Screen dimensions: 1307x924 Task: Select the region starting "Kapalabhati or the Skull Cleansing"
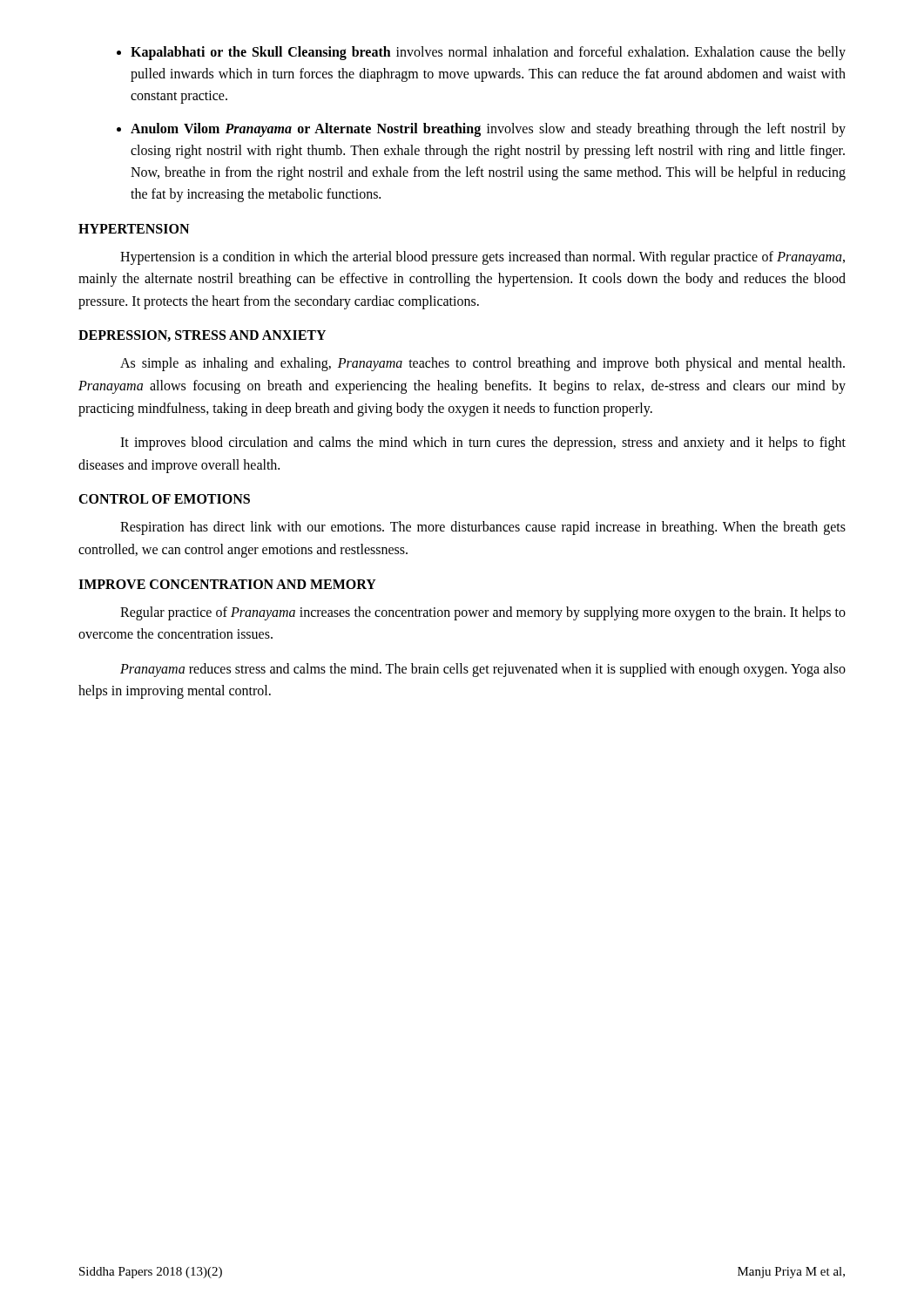coord(488,73)
